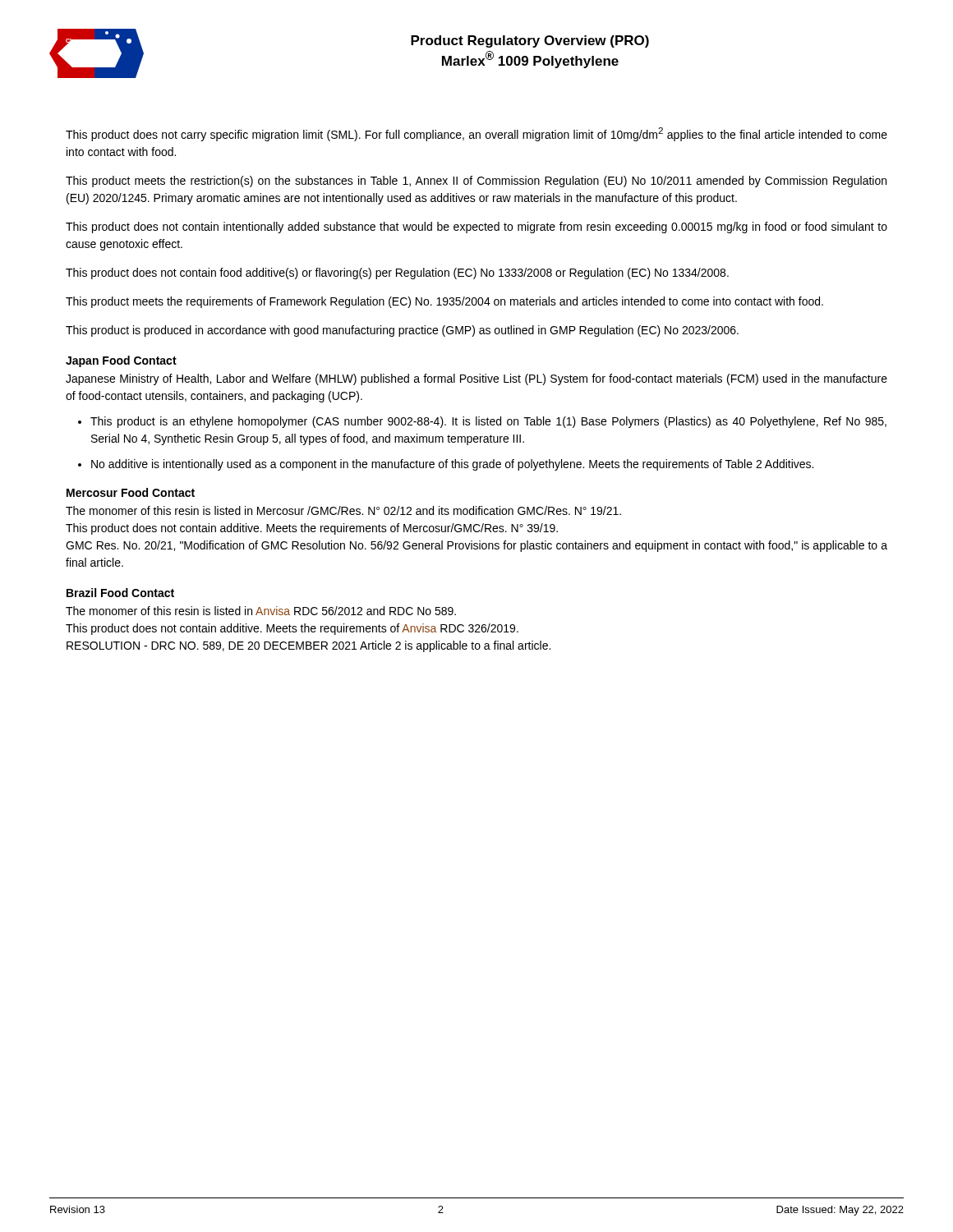The image size is (953, 1232).
Task: Locate the block starting "Japanese Ministry of Health, Labor and"
Action: tap(476, 387)
